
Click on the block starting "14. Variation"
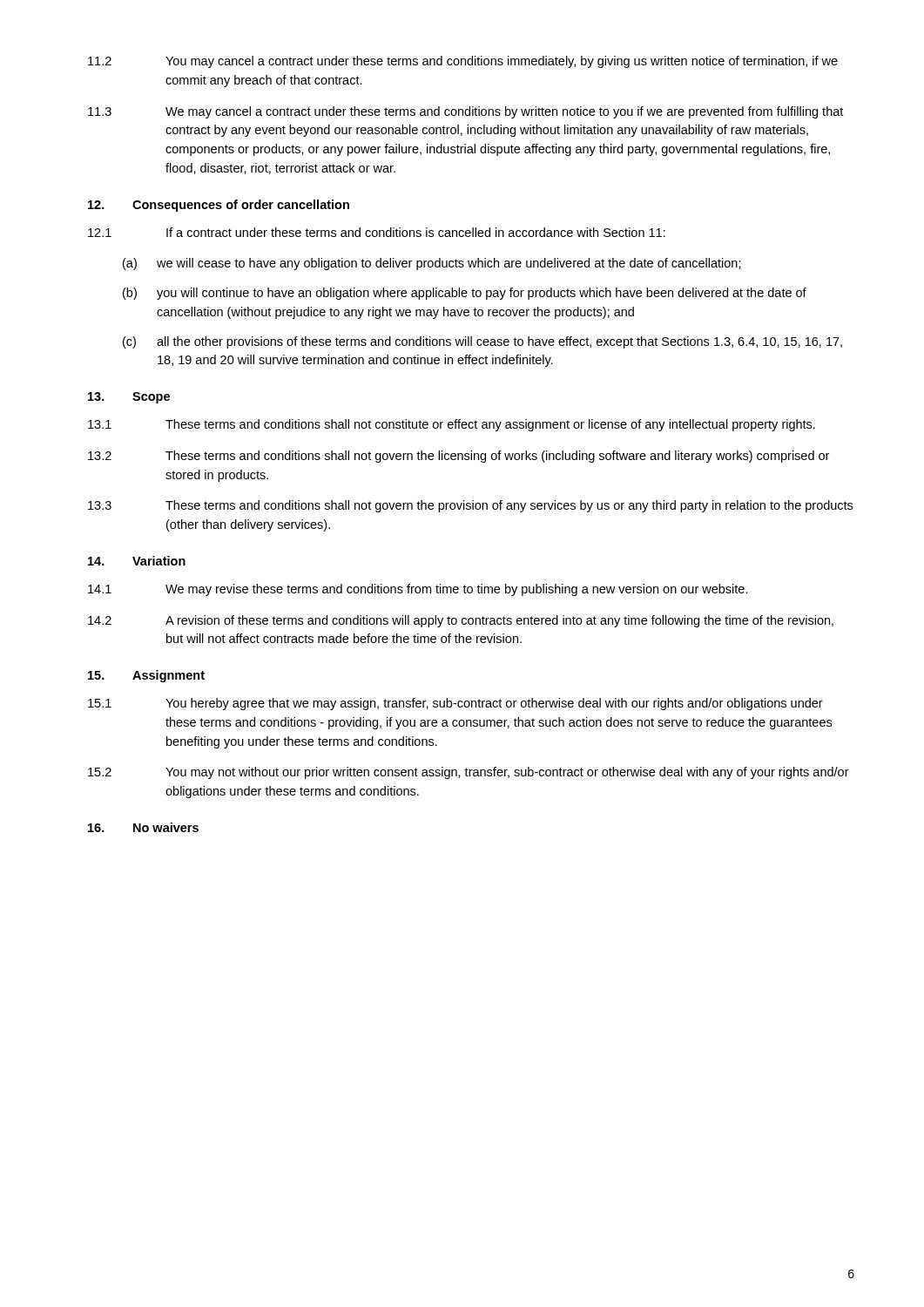(x=136, y=561)
